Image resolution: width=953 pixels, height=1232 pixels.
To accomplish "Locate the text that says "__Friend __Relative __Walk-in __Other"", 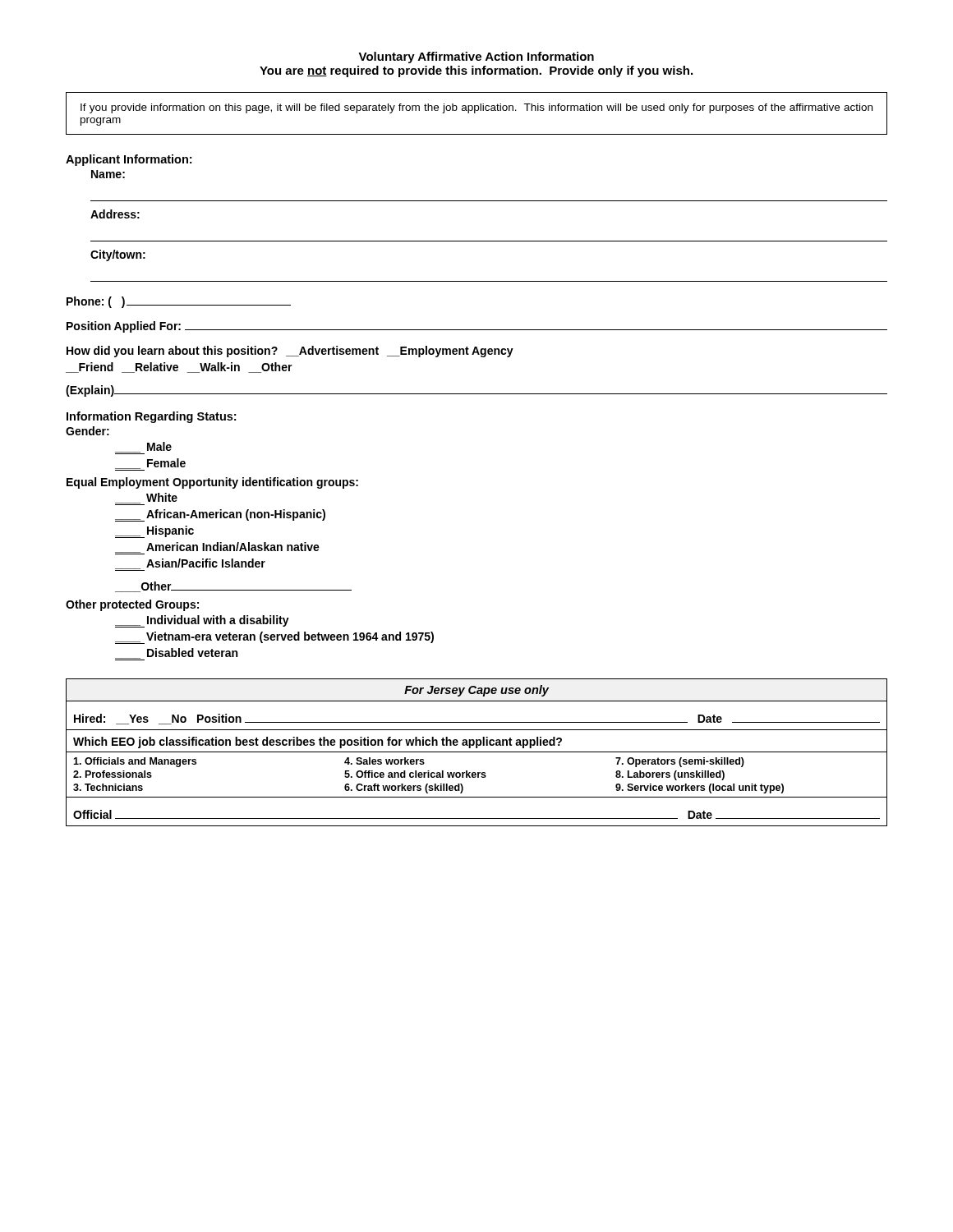I will click(179, 367).
